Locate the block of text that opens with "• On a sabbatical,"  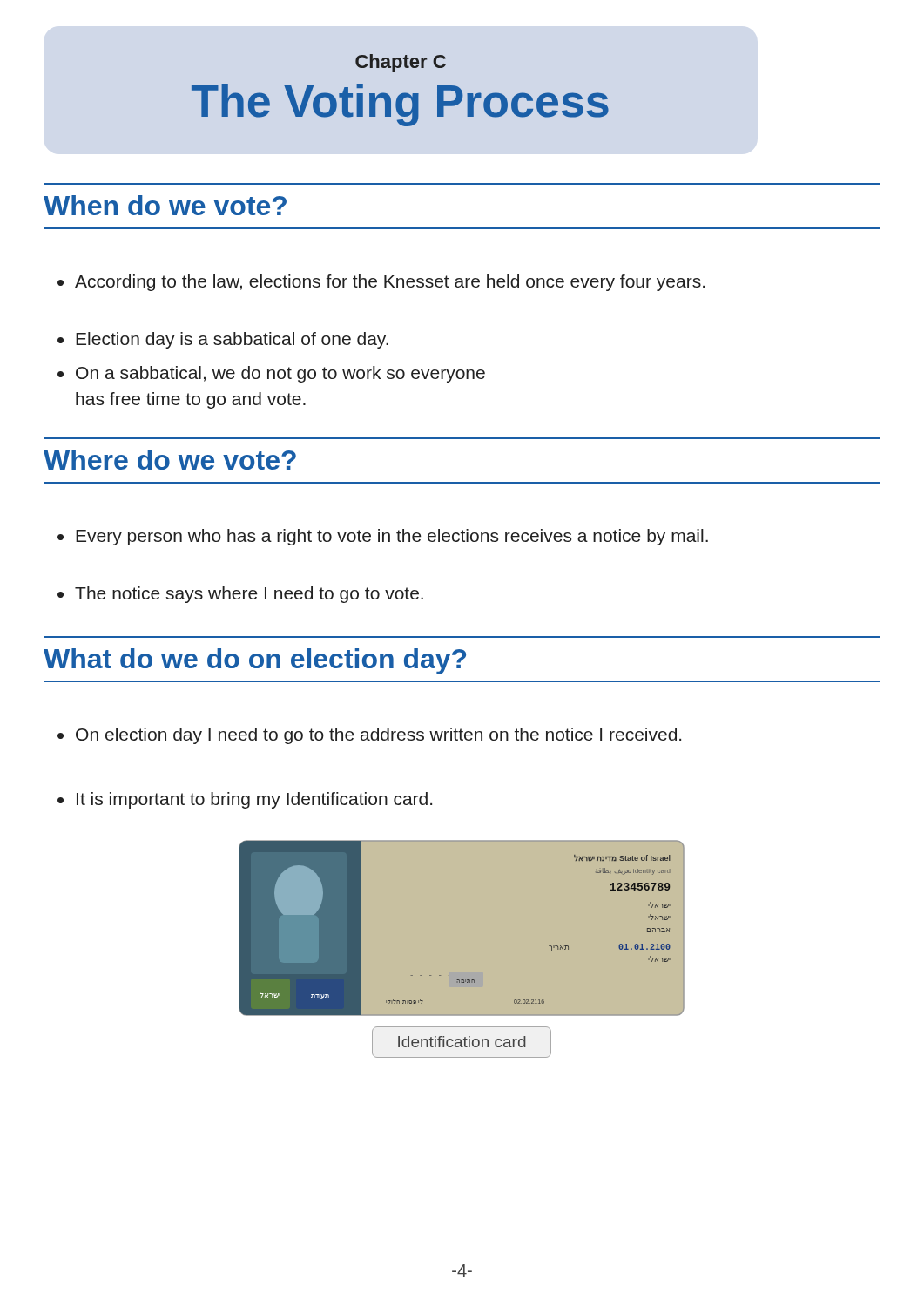(x=271, y=386)
